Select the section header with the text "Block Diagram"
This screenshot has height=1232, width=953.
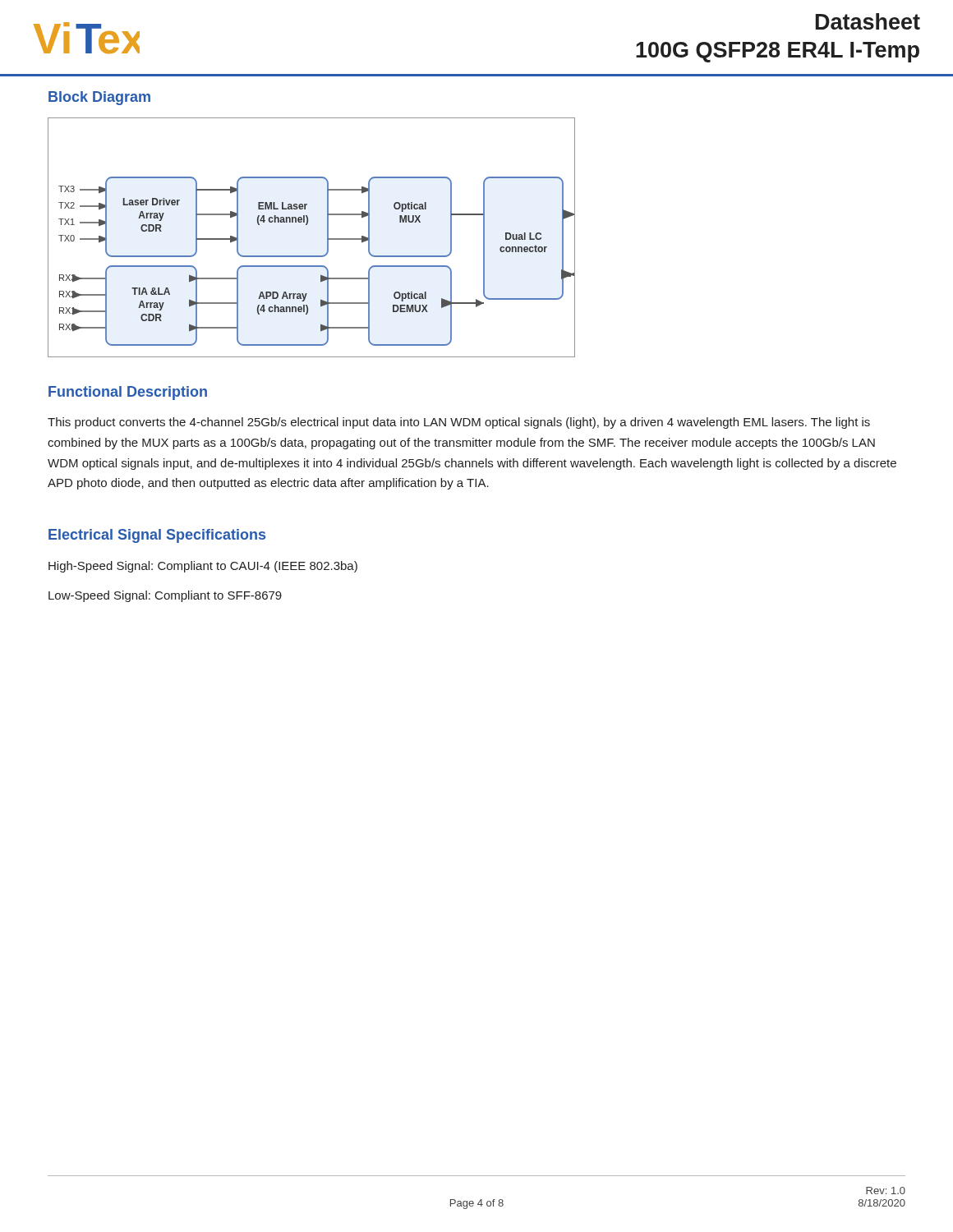pos(99,97)
